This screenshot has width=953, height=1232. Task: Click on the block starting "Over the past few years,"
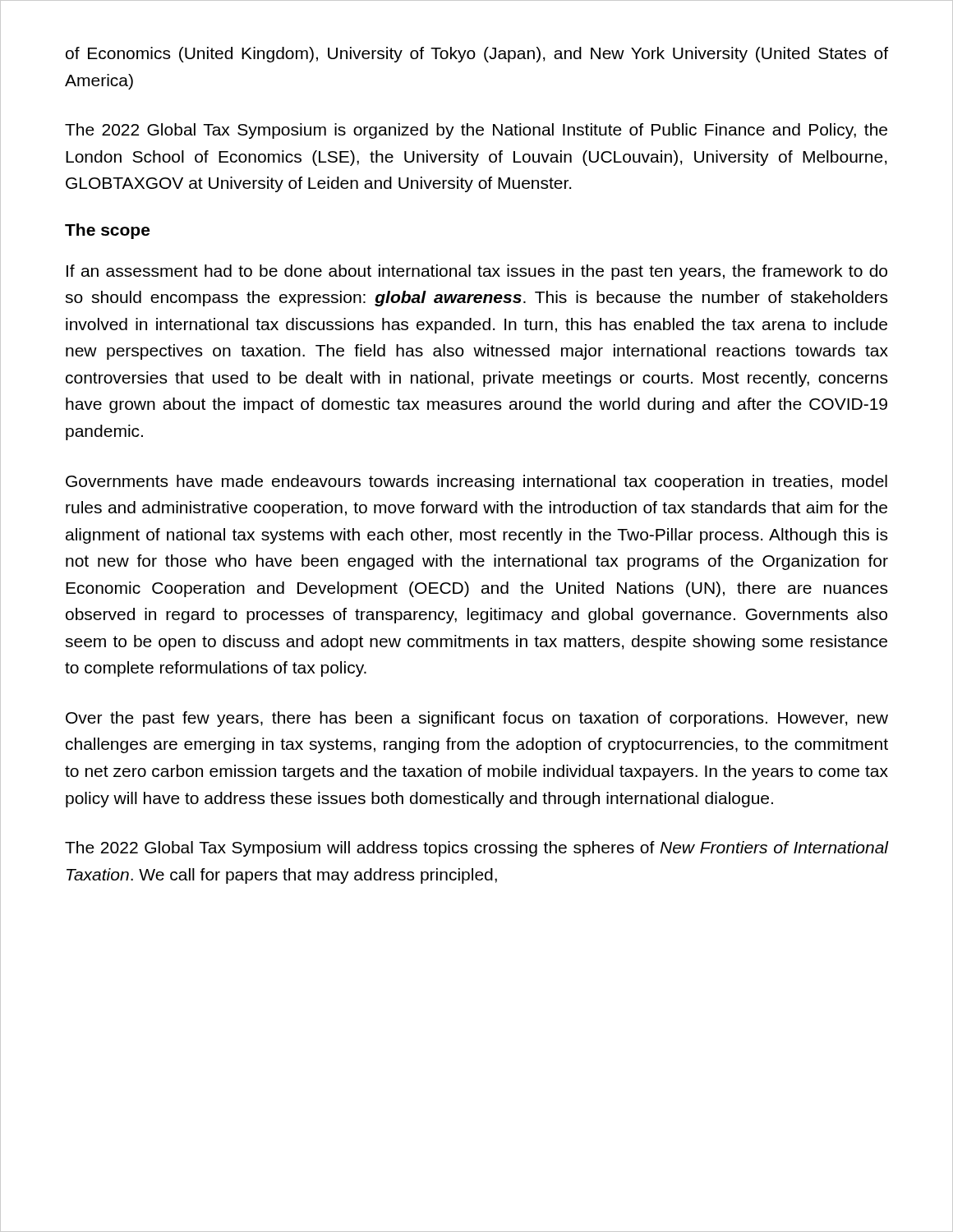pos(476,757)
